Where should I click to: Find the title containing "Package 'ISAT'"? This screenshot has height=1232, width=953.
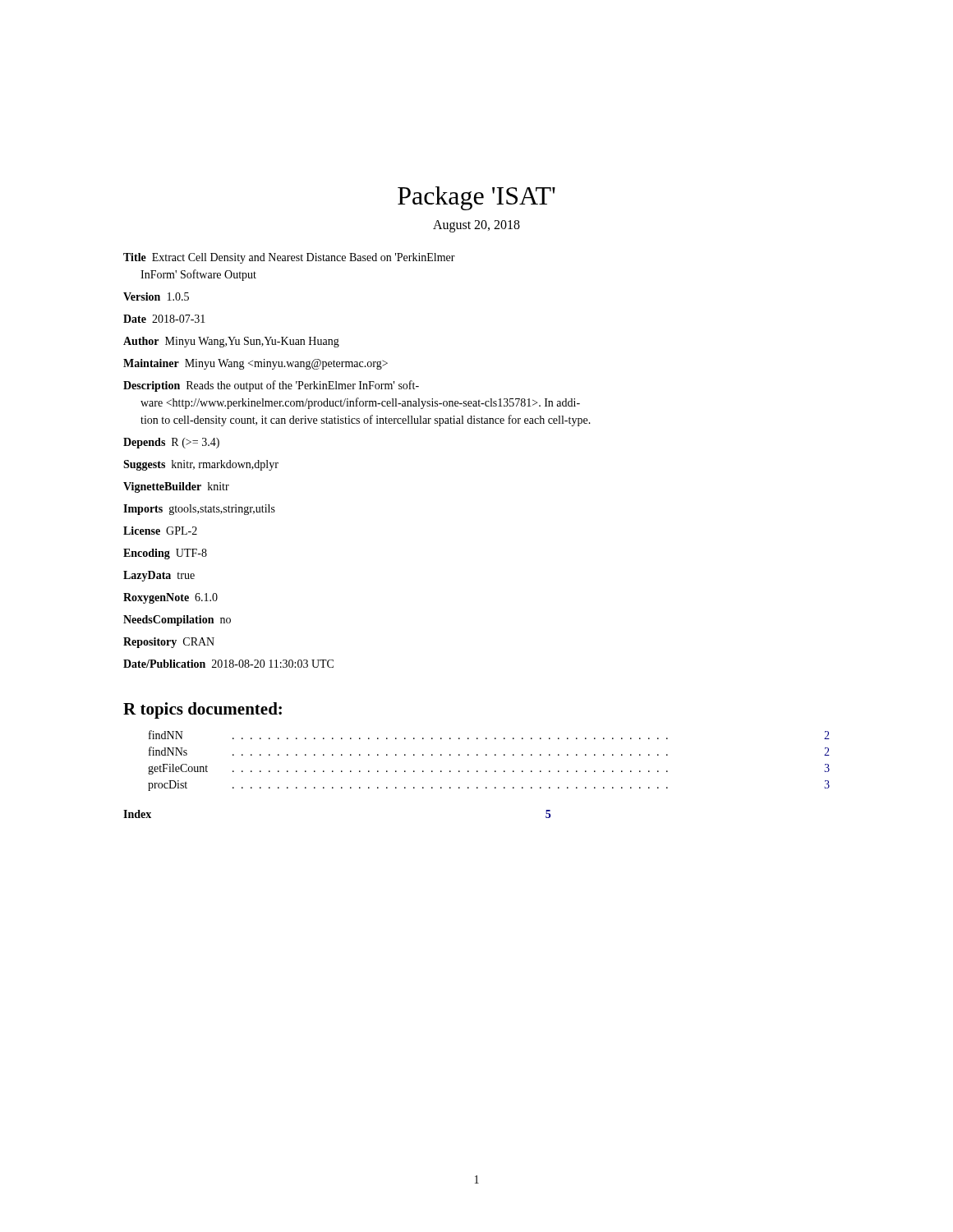pos(476,196)
